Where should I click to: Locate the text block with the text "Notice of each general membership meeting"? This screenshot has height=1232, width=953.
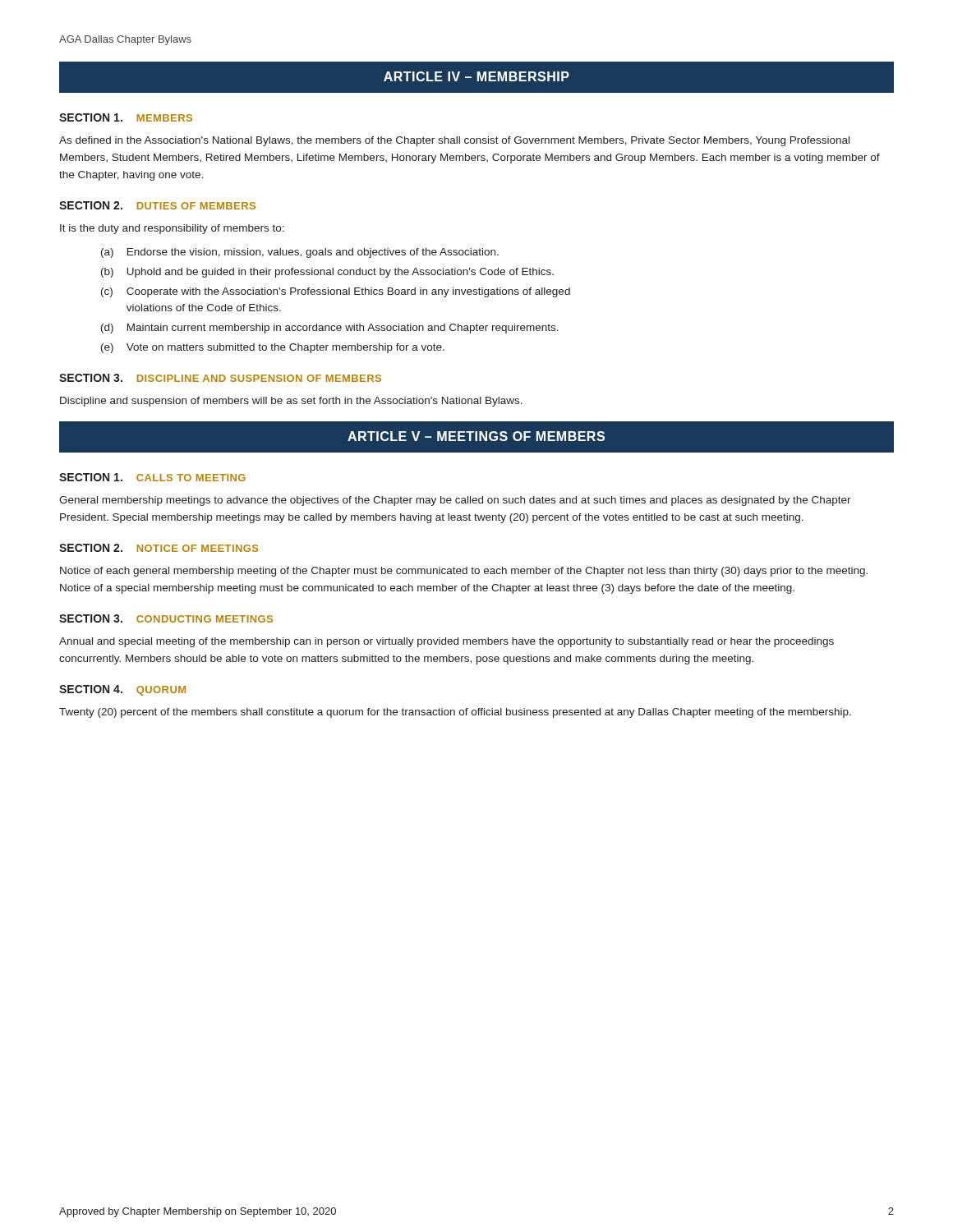pos(464,579)
